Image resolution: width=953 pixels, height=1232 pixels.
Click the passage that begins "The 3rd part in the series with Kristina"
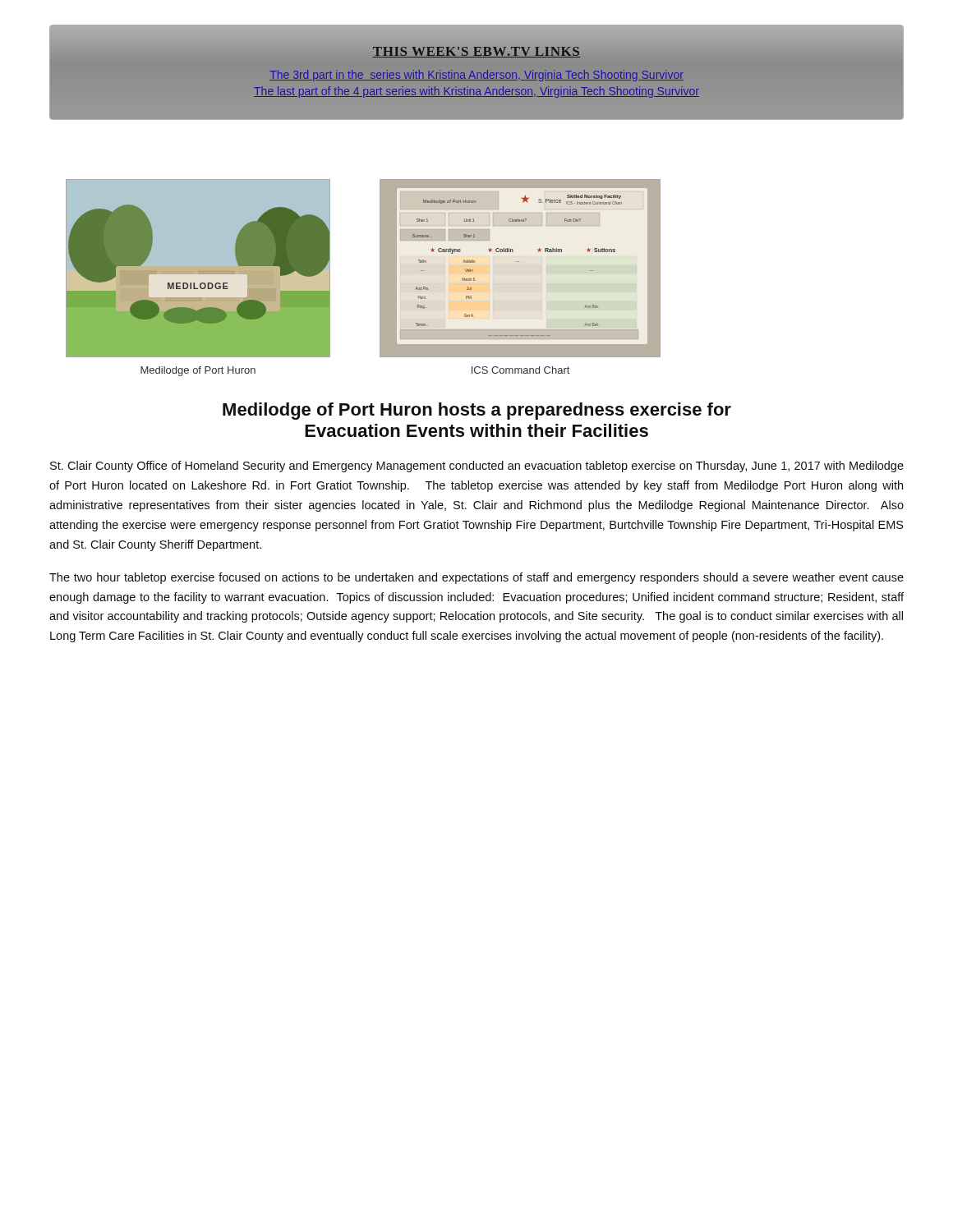click(x=476, y=75)
